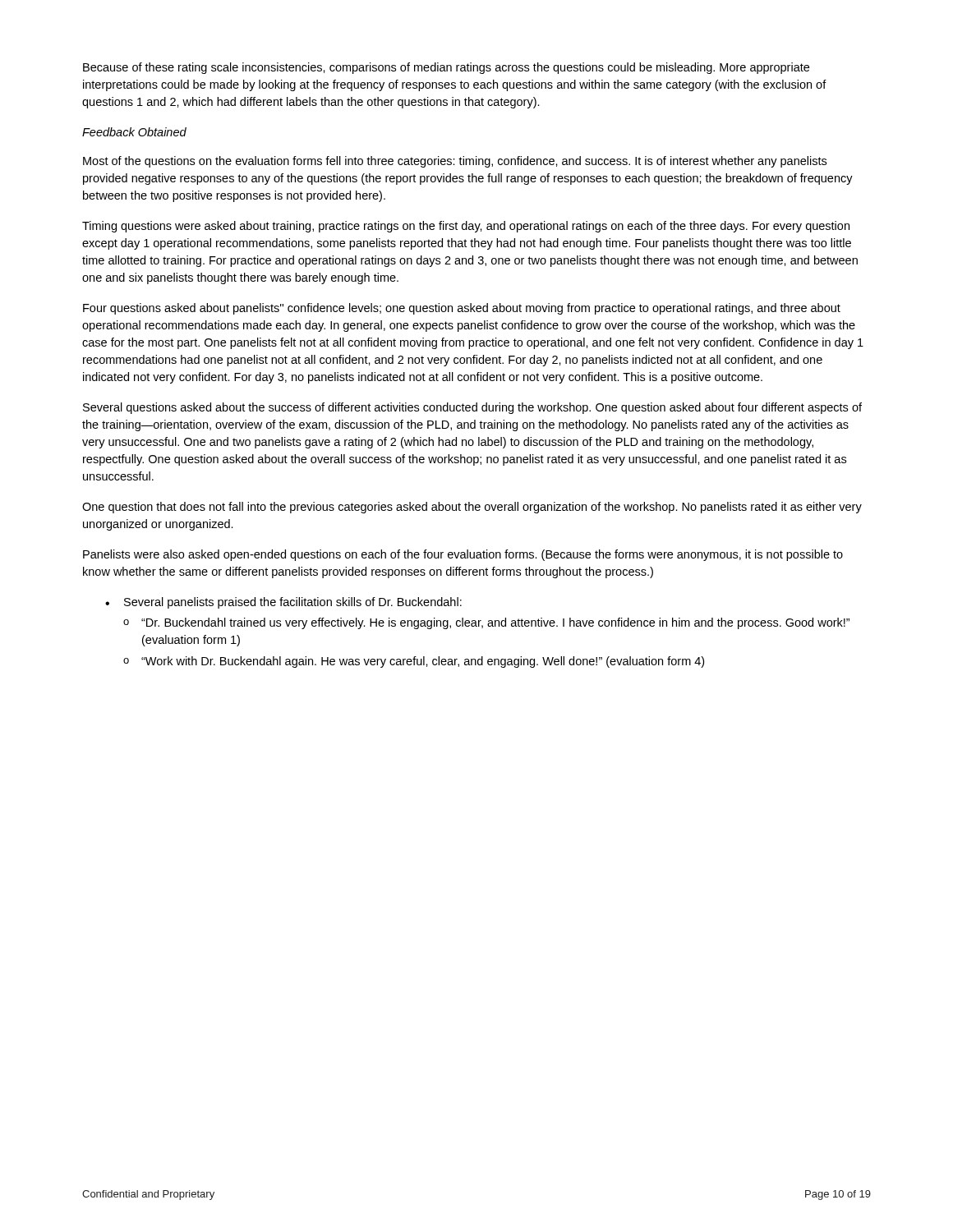Locate the list item that reads "o “Dr. Buckendahl trained"
Image resolution: width=953 pixels, height=1232 pixels.
click(x=497, y=632)
